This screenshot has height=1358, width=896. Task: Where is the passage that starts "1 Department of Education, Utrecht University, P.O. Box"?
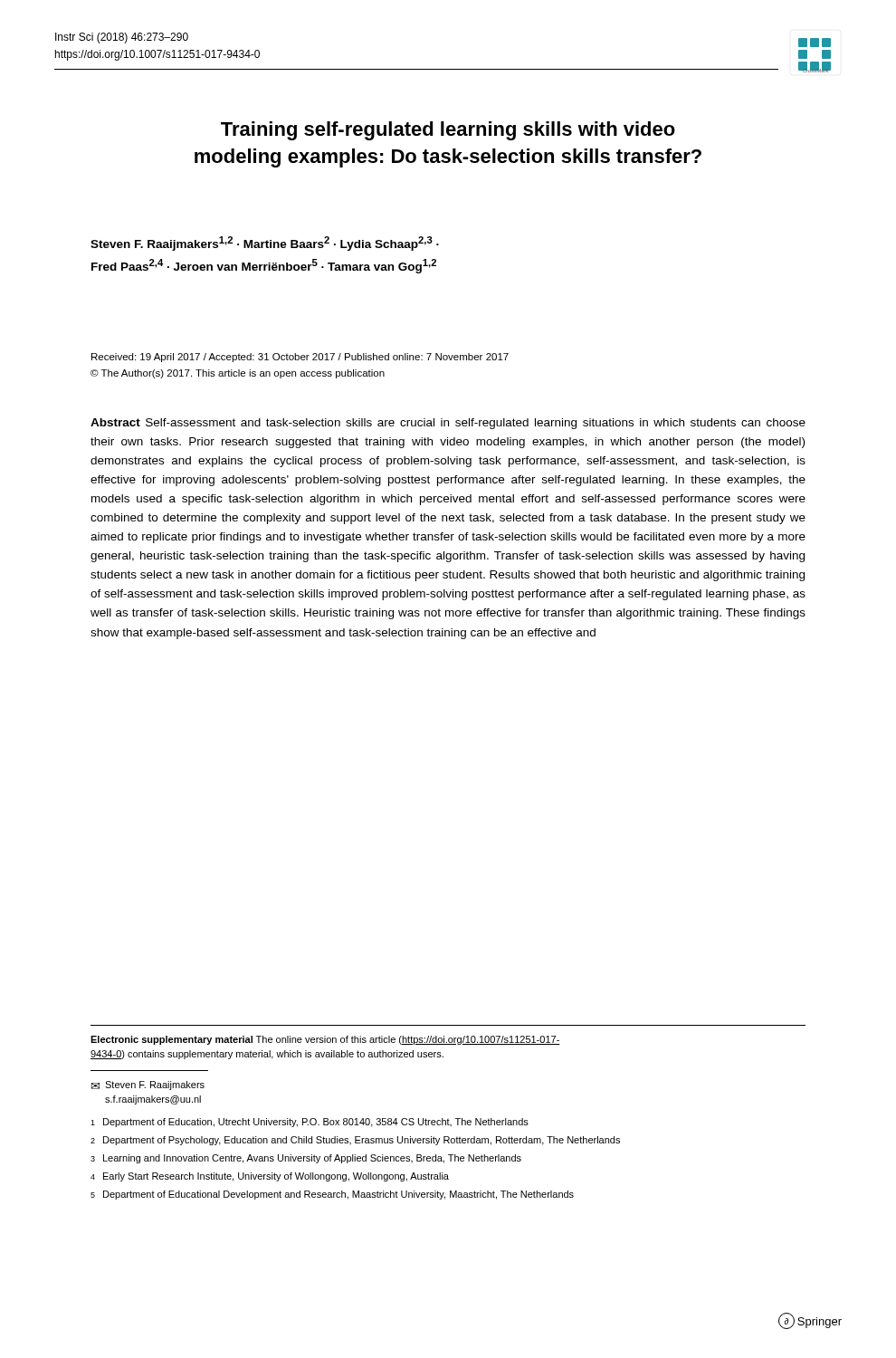point(309,1122)
